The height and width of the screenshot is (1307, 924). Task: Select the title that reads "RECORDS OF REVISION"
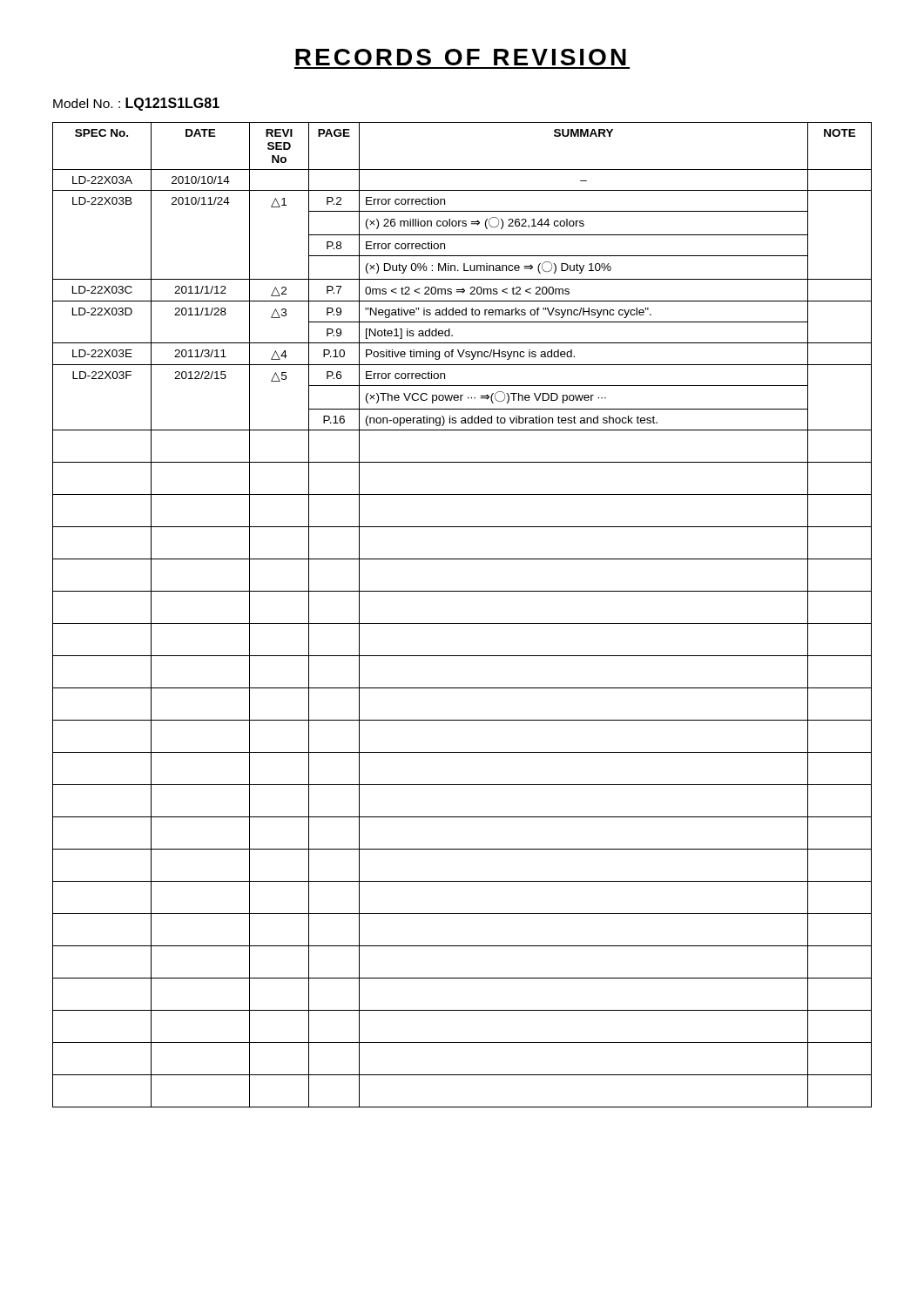pyautogui.click(x=462, y=57)
